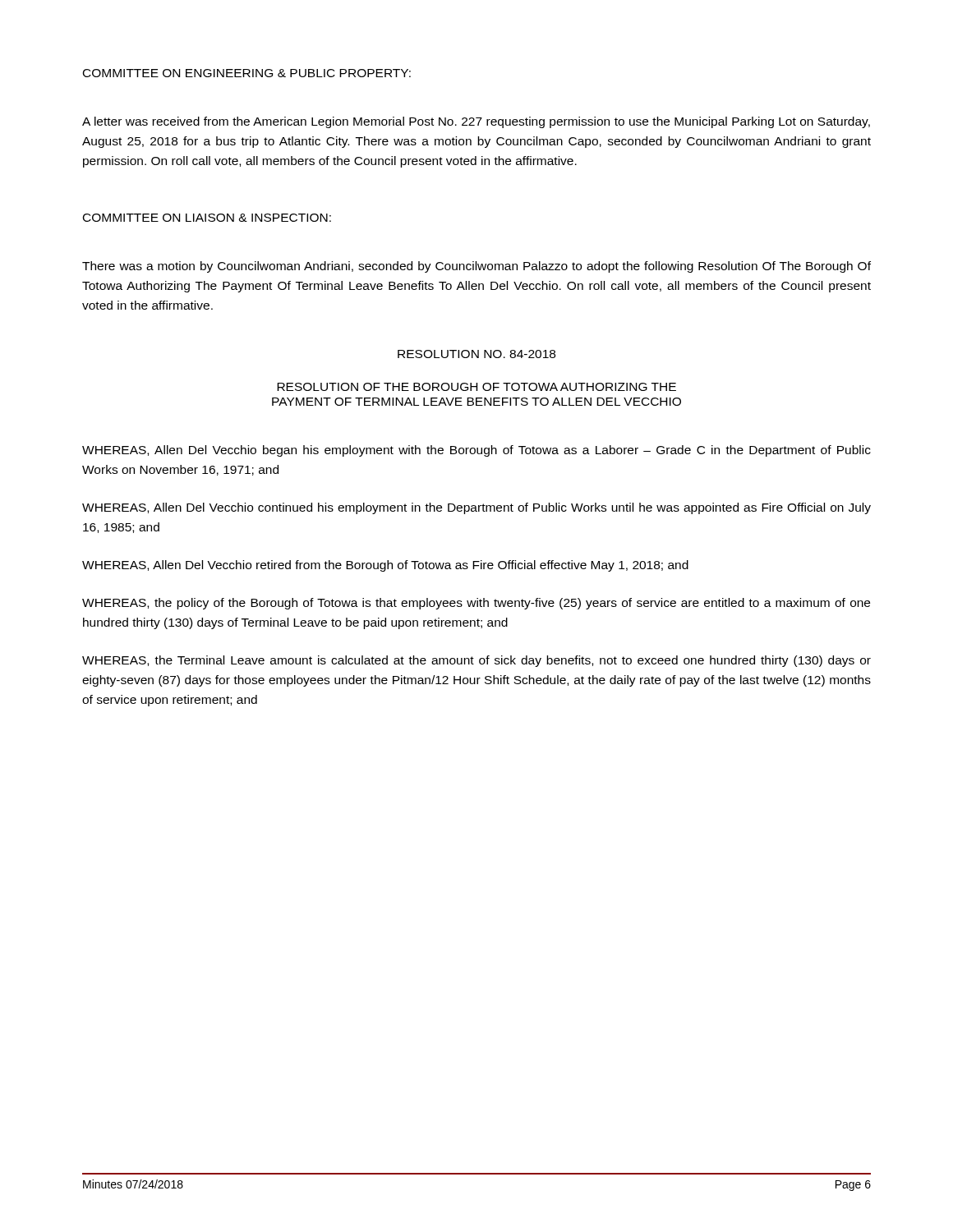Find the section header containing "COMMITTEE ON ENGINEERING & PUBLIC PROPERTY:"

pos(247,73)
